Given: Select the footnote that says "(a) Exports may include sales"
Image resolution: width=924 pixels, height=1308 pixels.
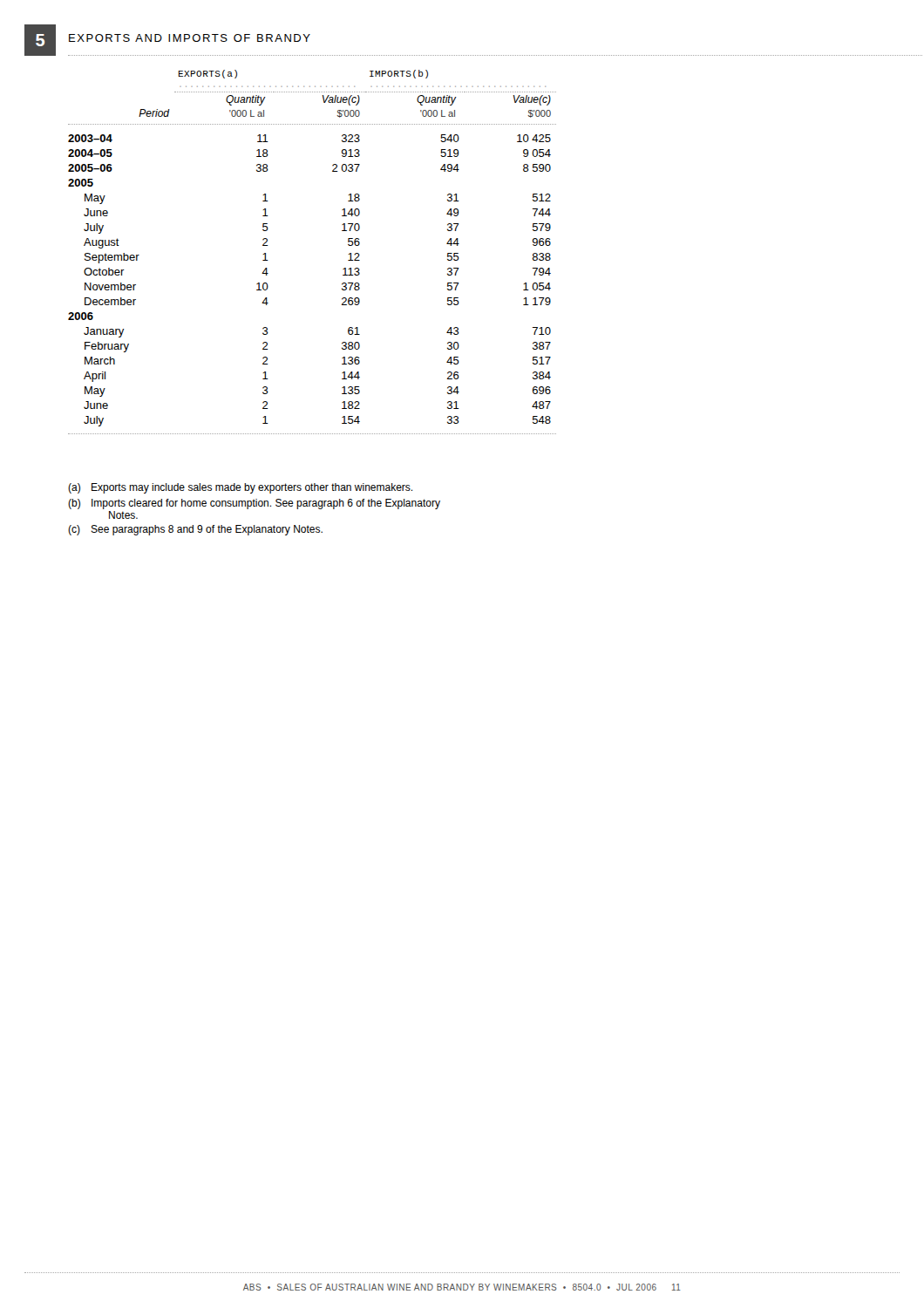Looking at the screenshot, I should pos(241,487).
